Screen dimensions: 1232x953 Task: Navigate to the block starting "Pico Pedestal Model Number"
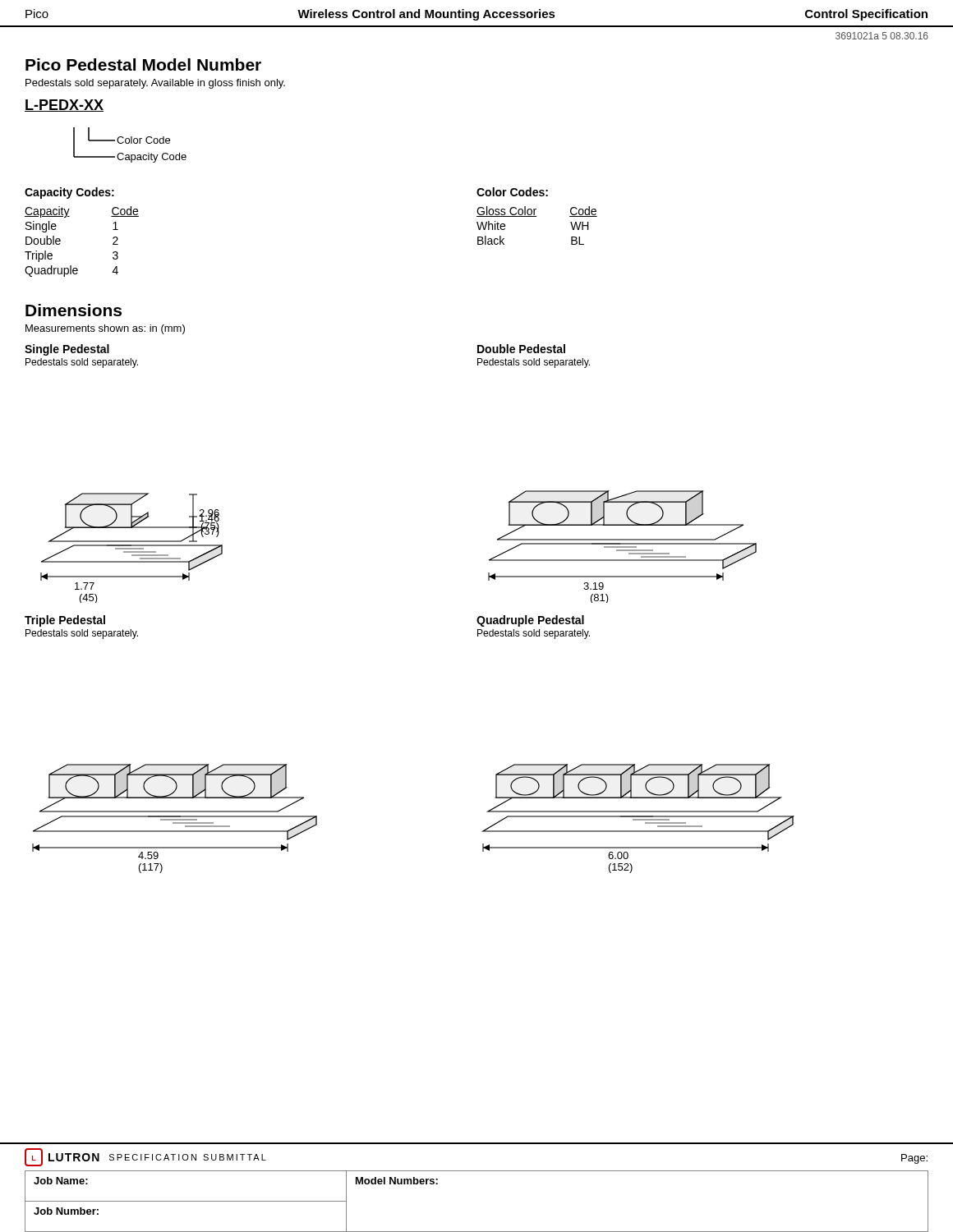tap(143, 64)
